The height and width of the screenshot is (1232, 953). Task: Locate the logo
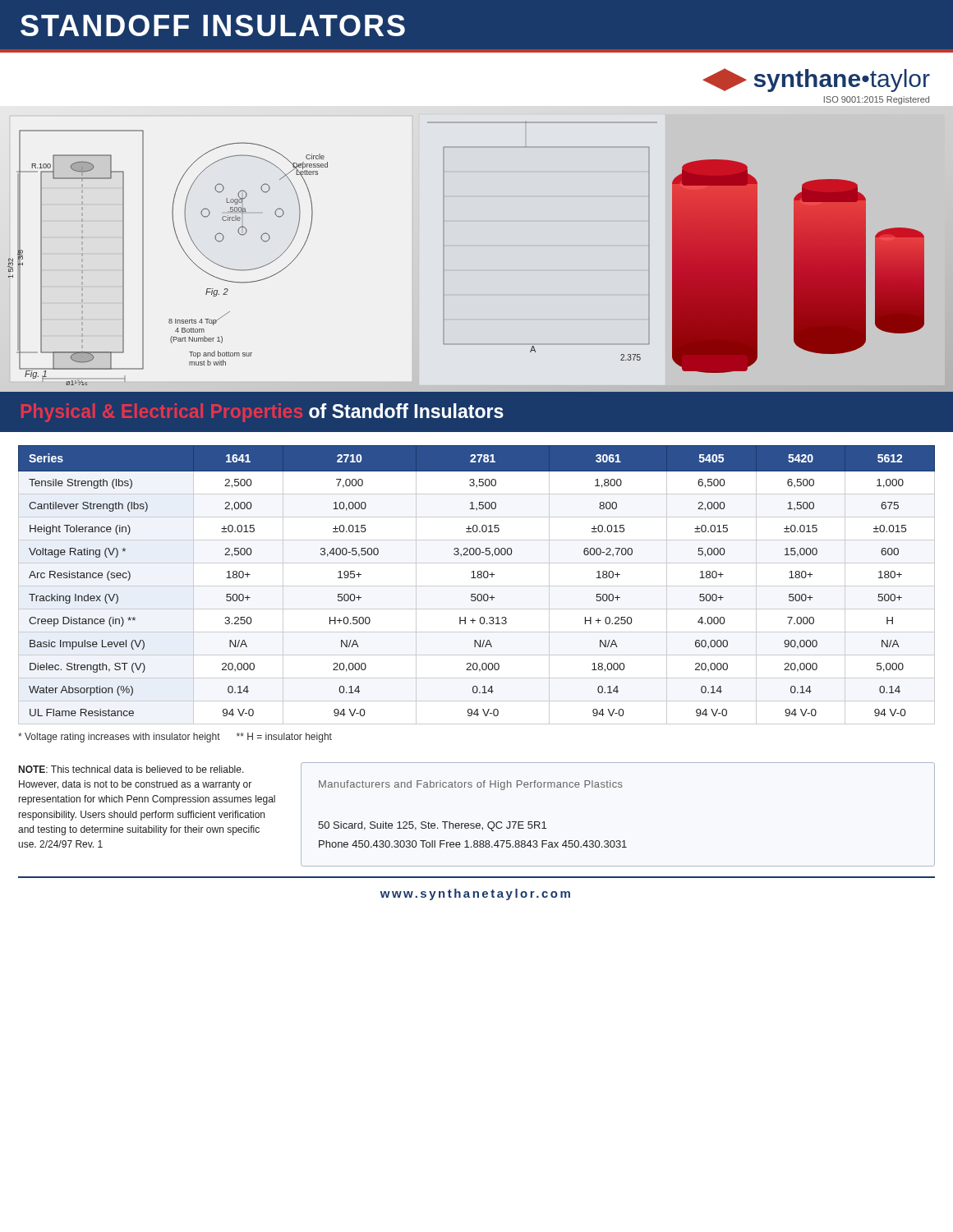476,79
